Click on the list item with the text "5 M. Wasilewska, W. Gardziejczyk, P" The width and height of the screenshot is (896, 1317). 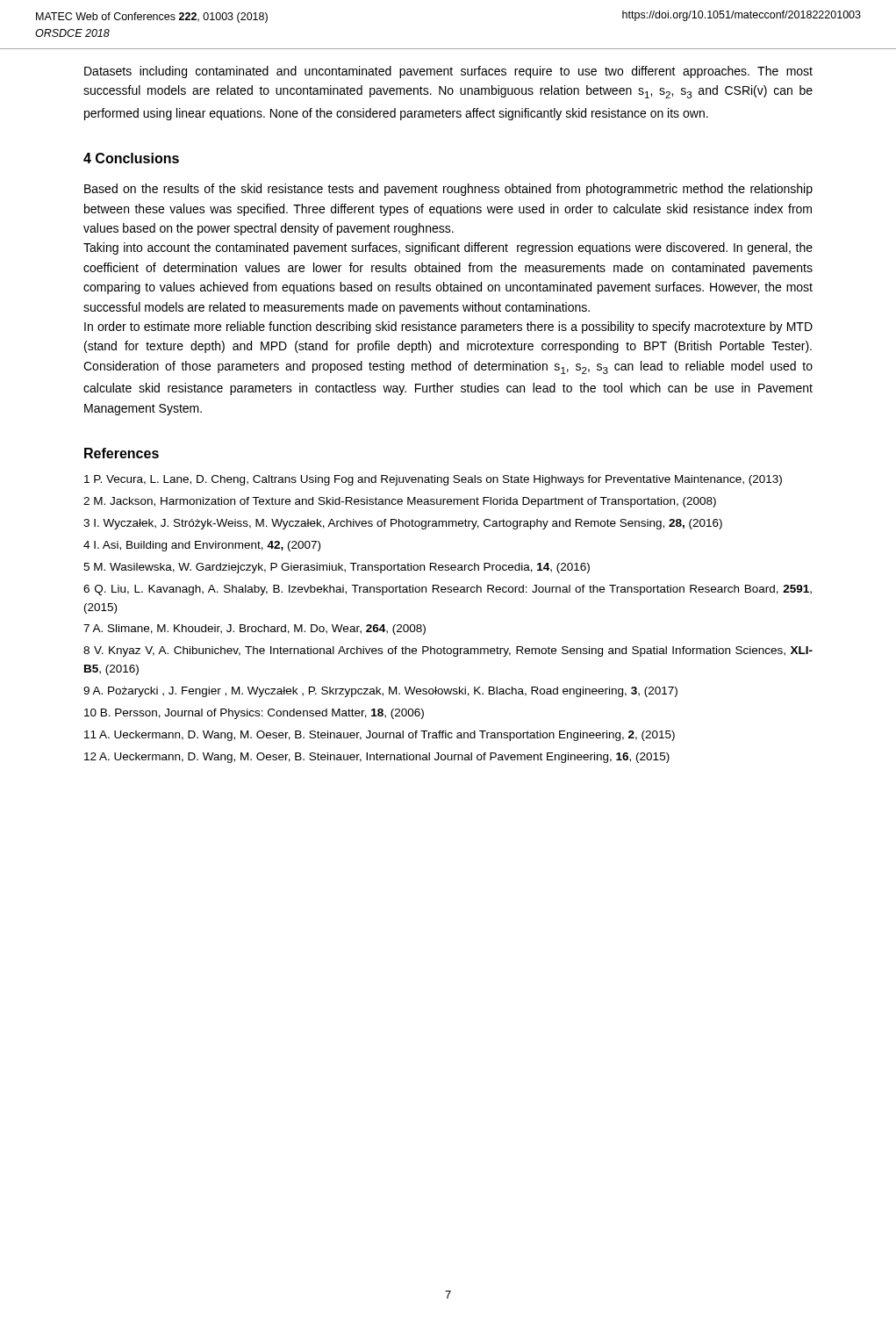coord(337,566)
